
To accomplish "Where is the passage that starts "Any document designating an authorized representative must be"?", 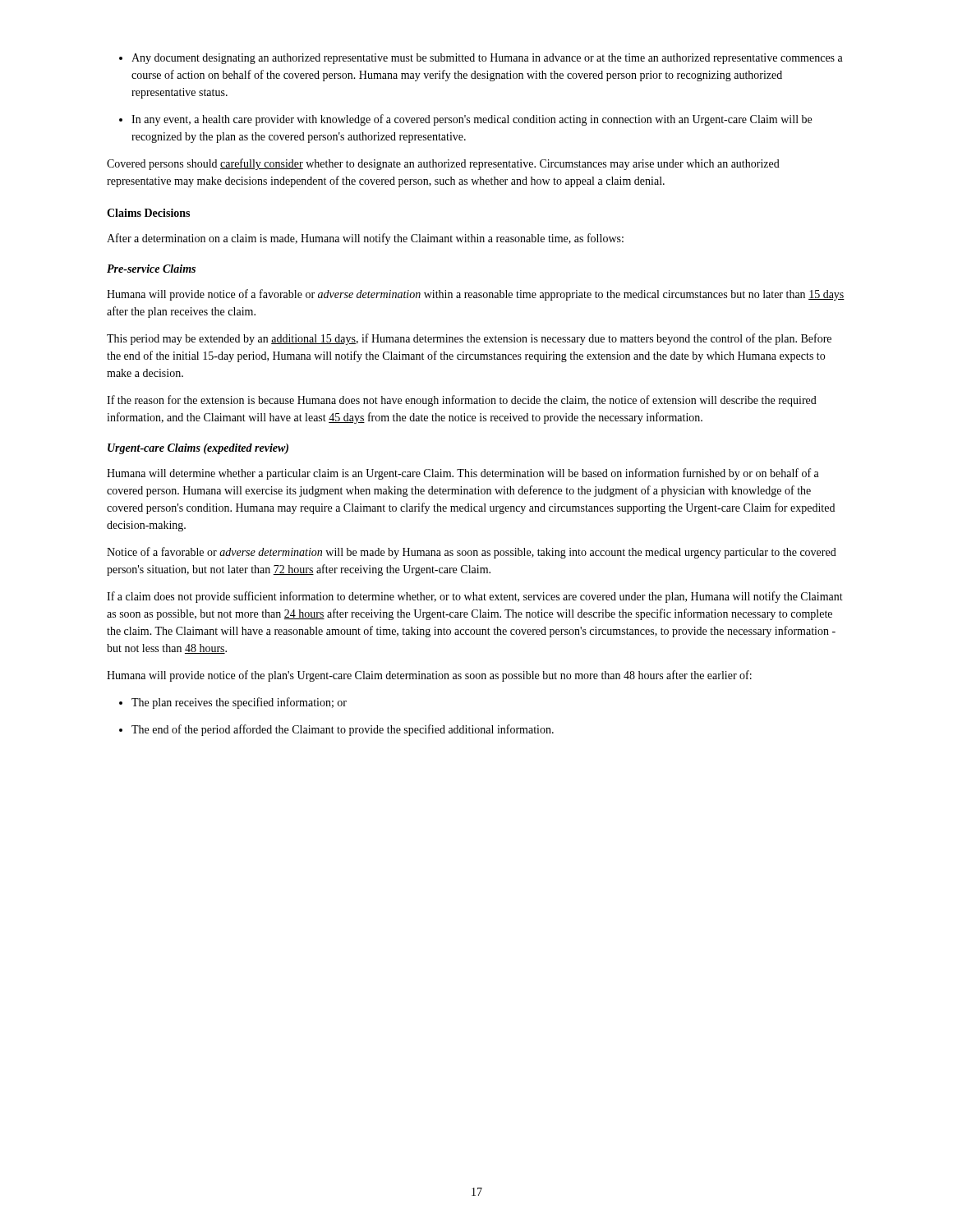I will pos(487,75).
